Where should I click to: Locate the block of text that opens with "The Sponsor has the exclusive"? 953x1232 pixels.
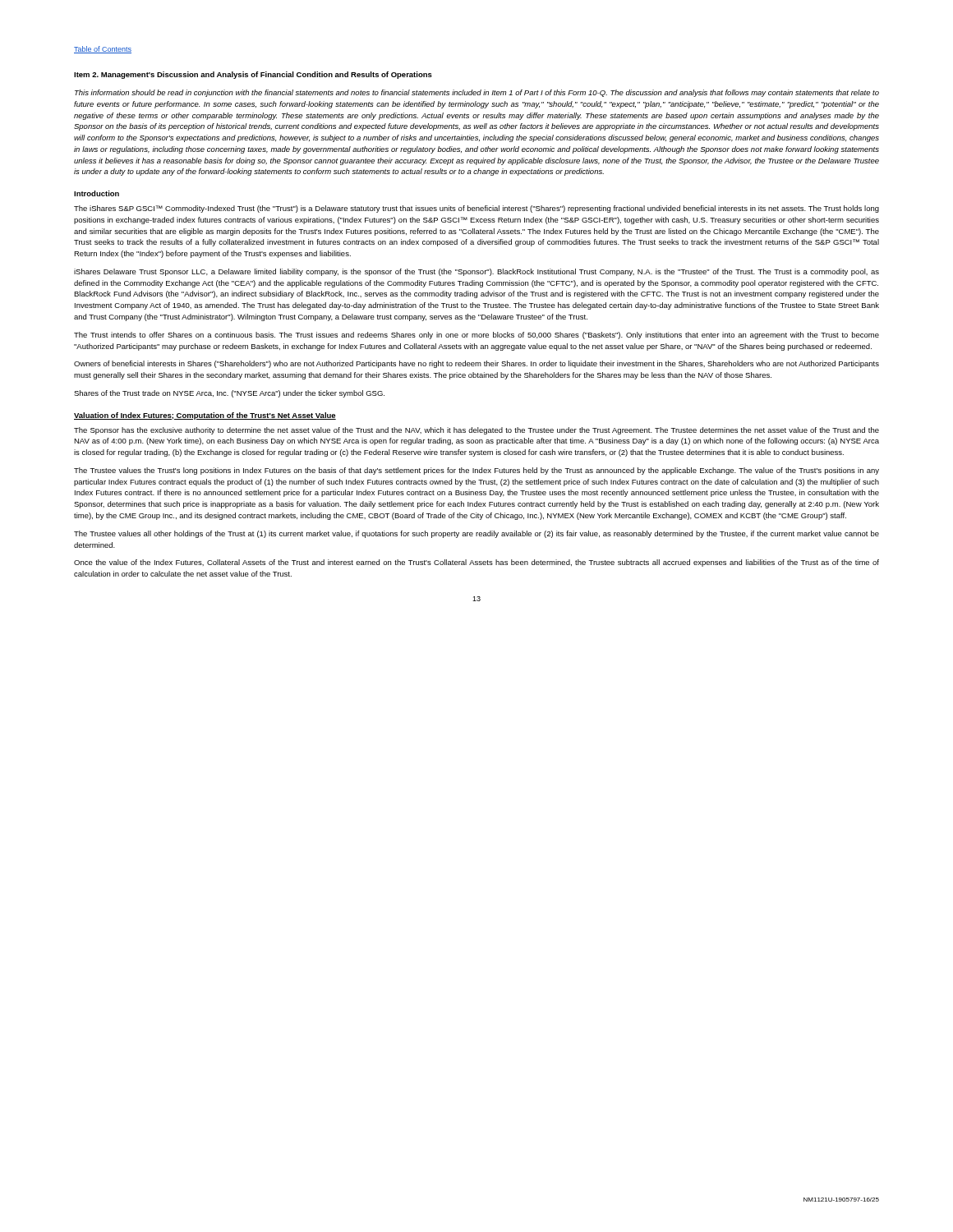pyautogui.click(x=476, y=441)
